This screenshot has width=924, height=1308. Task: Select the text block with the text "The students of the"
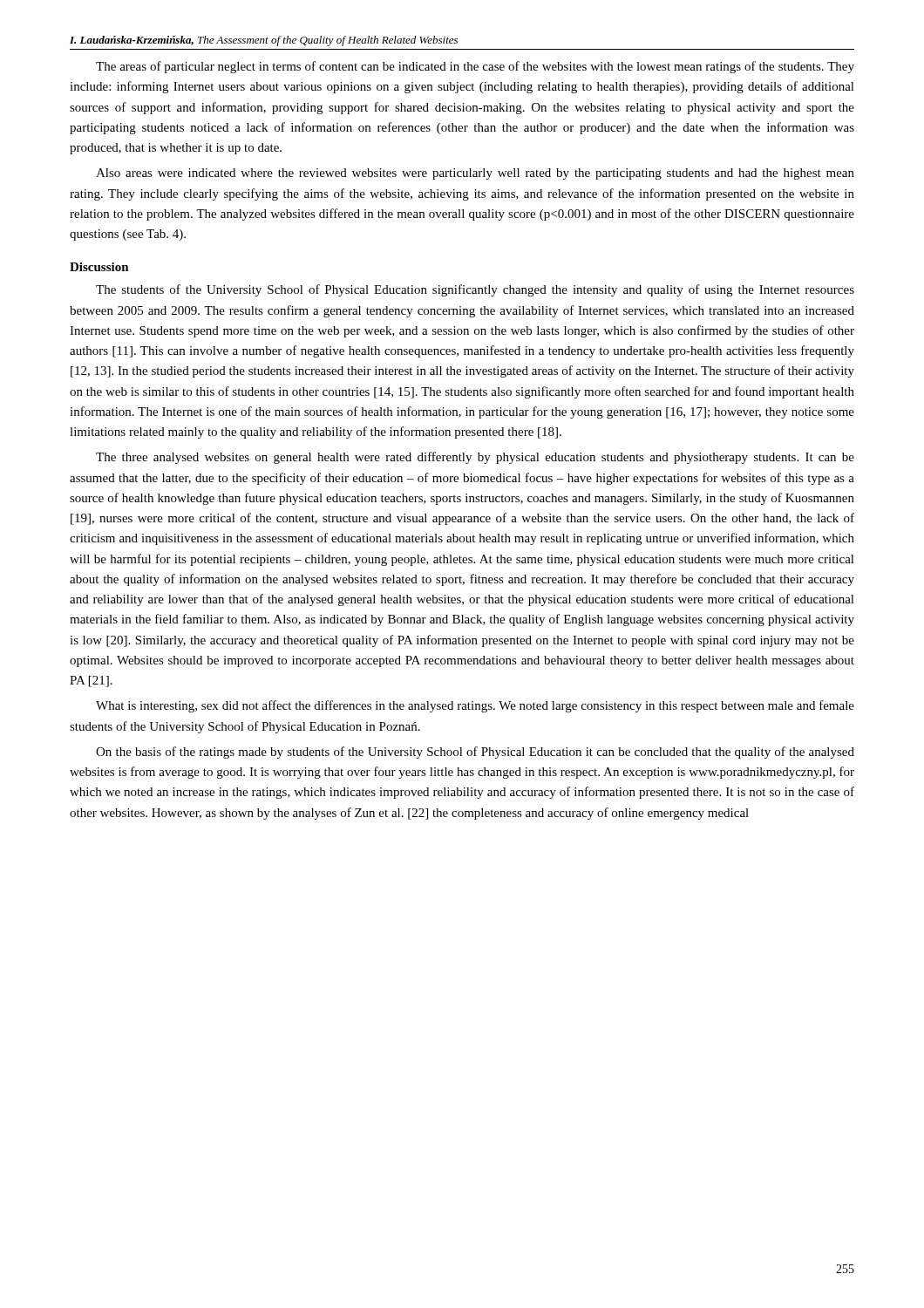pos(462,552)
